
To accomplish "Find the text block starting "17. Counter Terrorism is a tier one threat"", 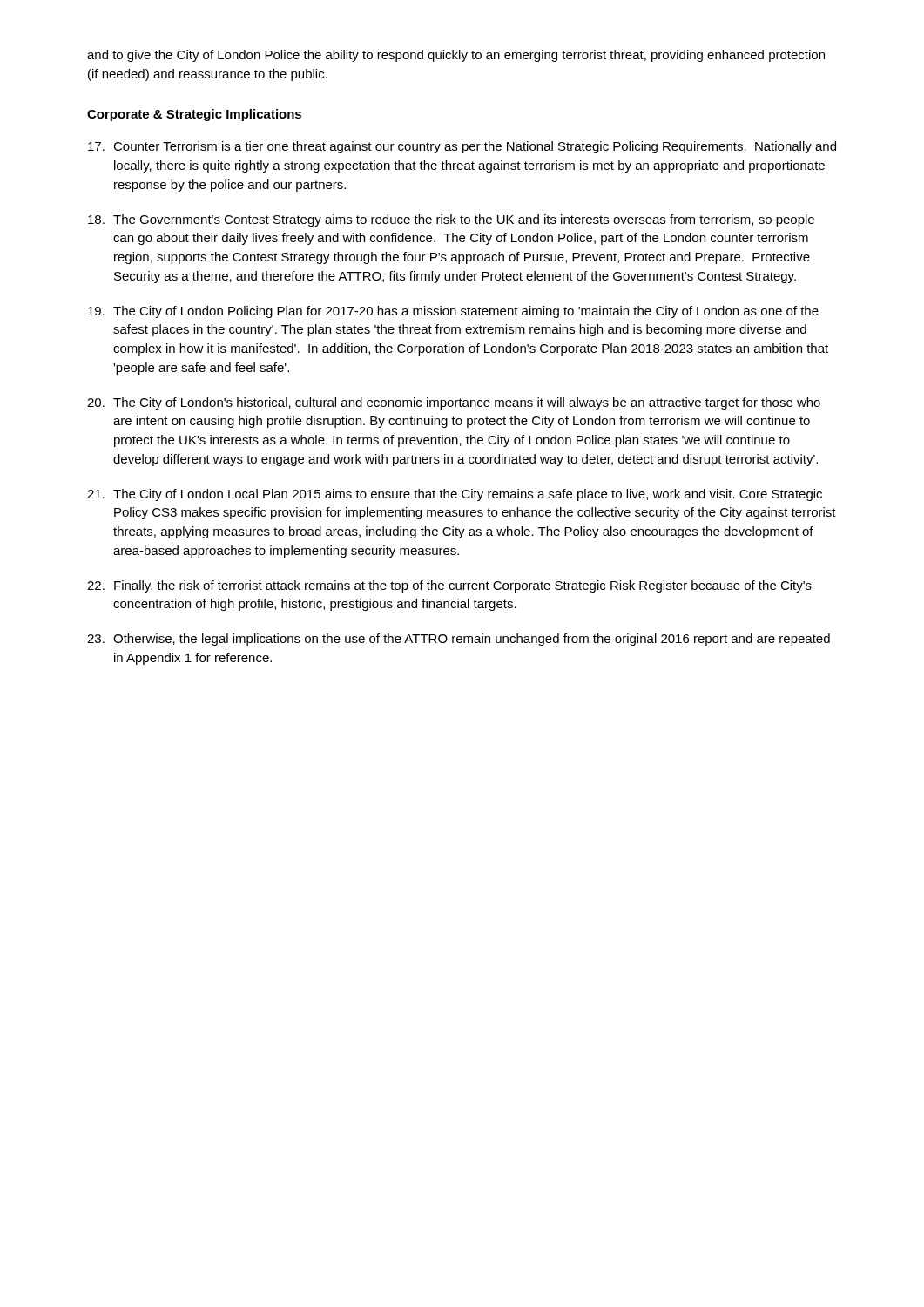I will [x=462, y=165].
